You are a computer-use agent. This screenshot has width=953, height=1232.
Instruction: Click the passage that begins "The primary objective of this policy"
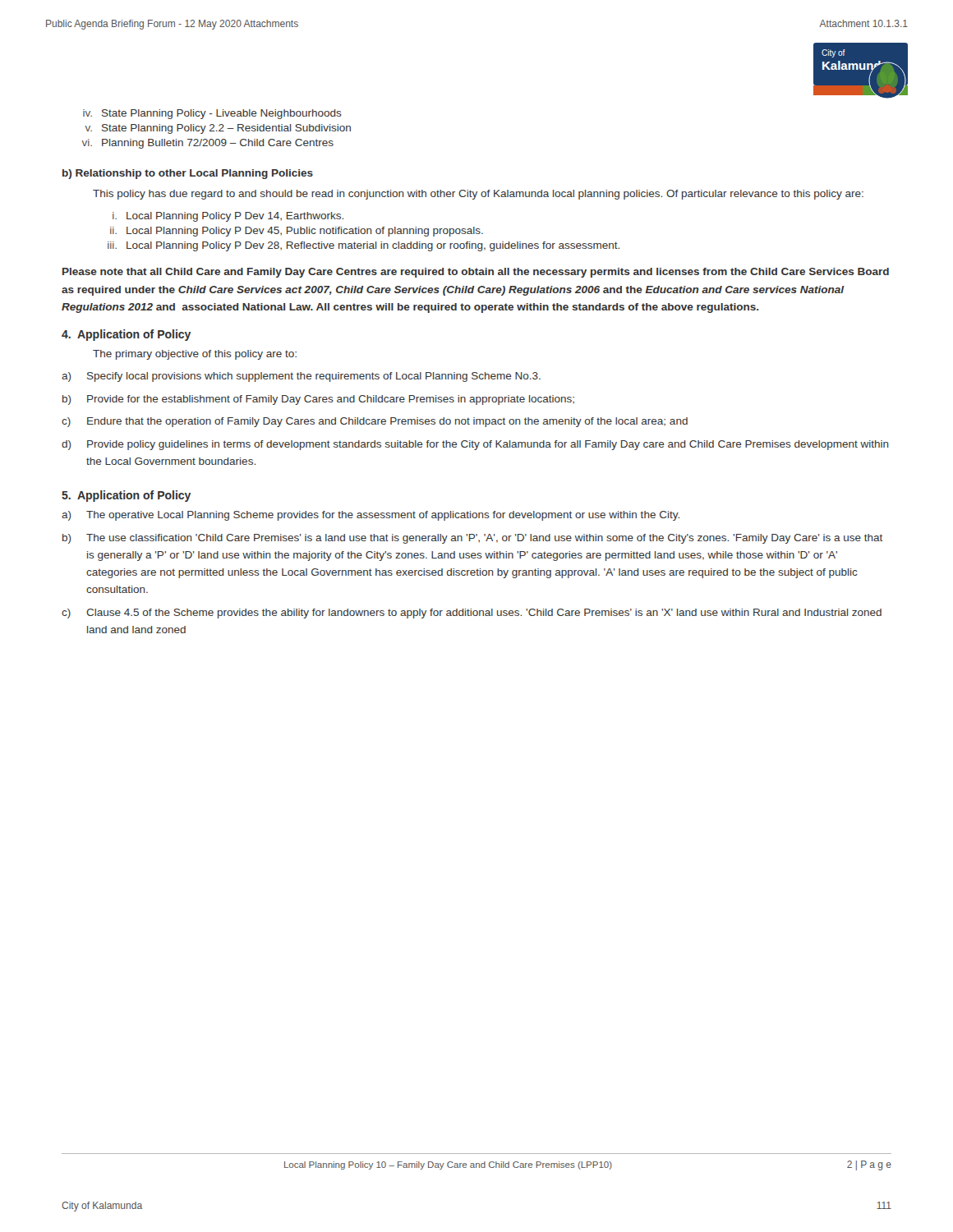tap(195, 353)
